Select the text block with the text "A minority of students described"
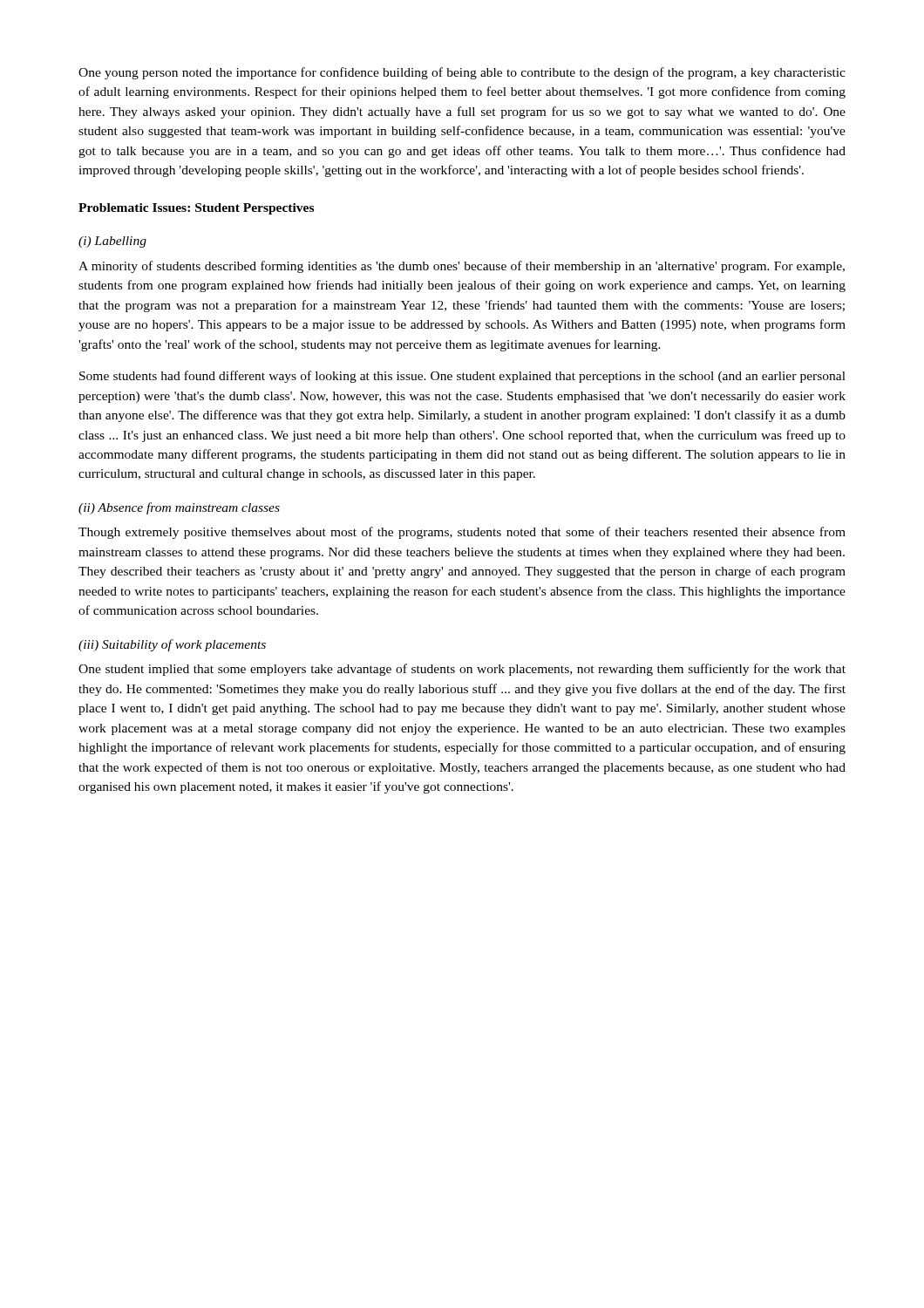Screen dimensions: 1308x924 [462, 305]
